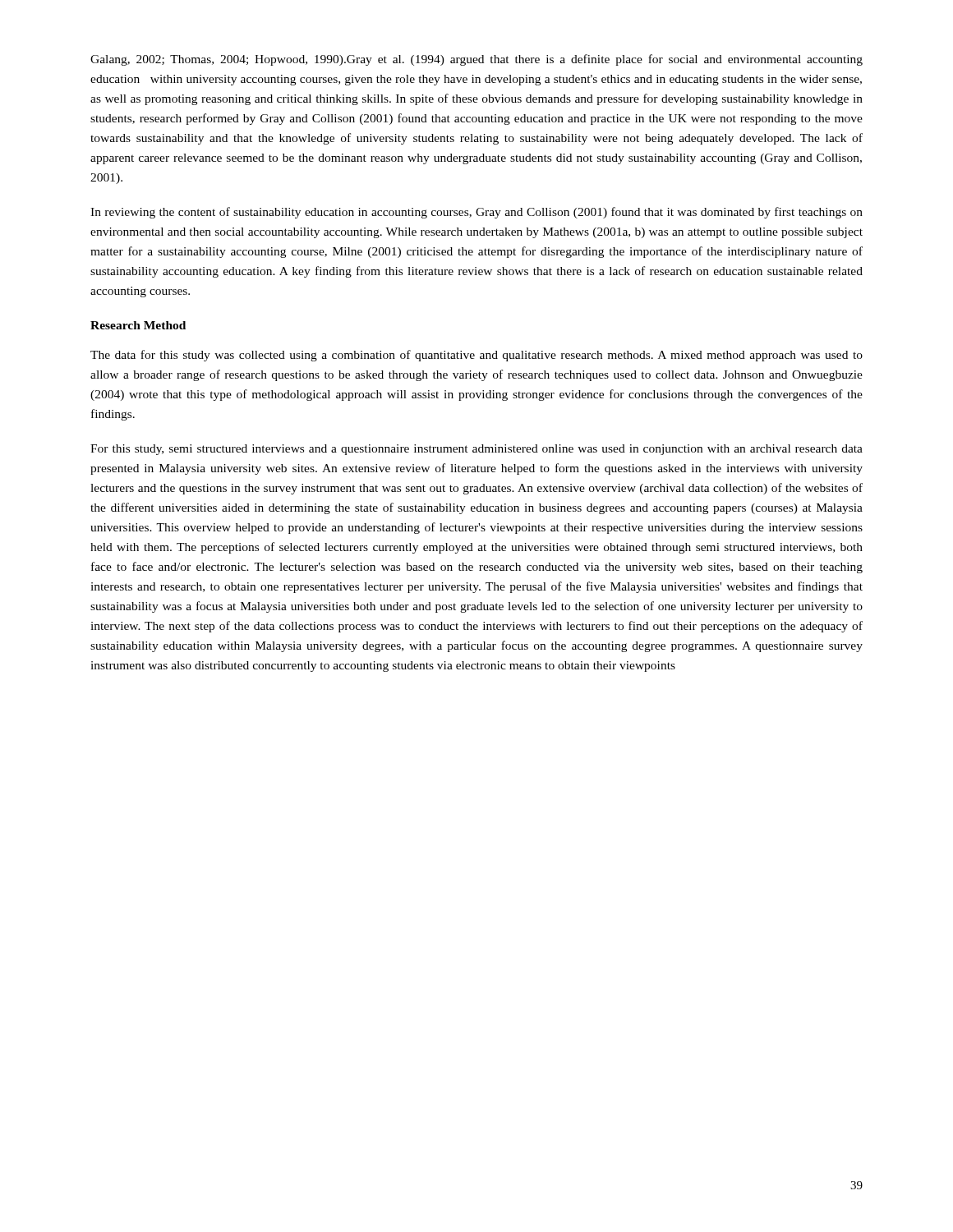The image size is (953, 1232).
Task: Locate the text starting "The data for this study"
Action: pyautogui.click(x=476, y=384)
